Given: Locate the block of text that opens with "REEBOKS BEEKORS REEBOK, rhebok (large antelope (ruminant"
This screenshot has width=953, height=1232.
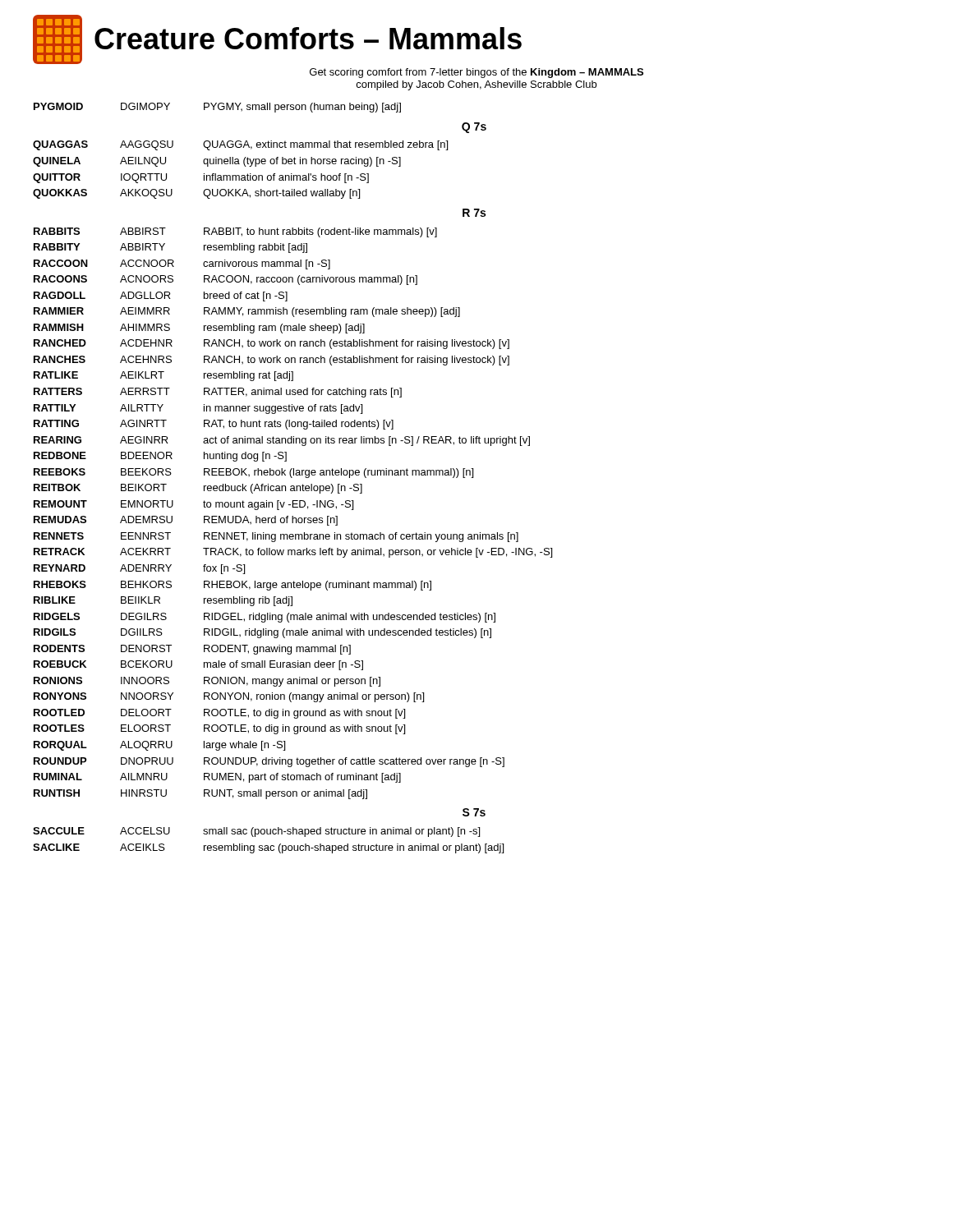Looking at the screenshot, I should [x=476, y=472].
